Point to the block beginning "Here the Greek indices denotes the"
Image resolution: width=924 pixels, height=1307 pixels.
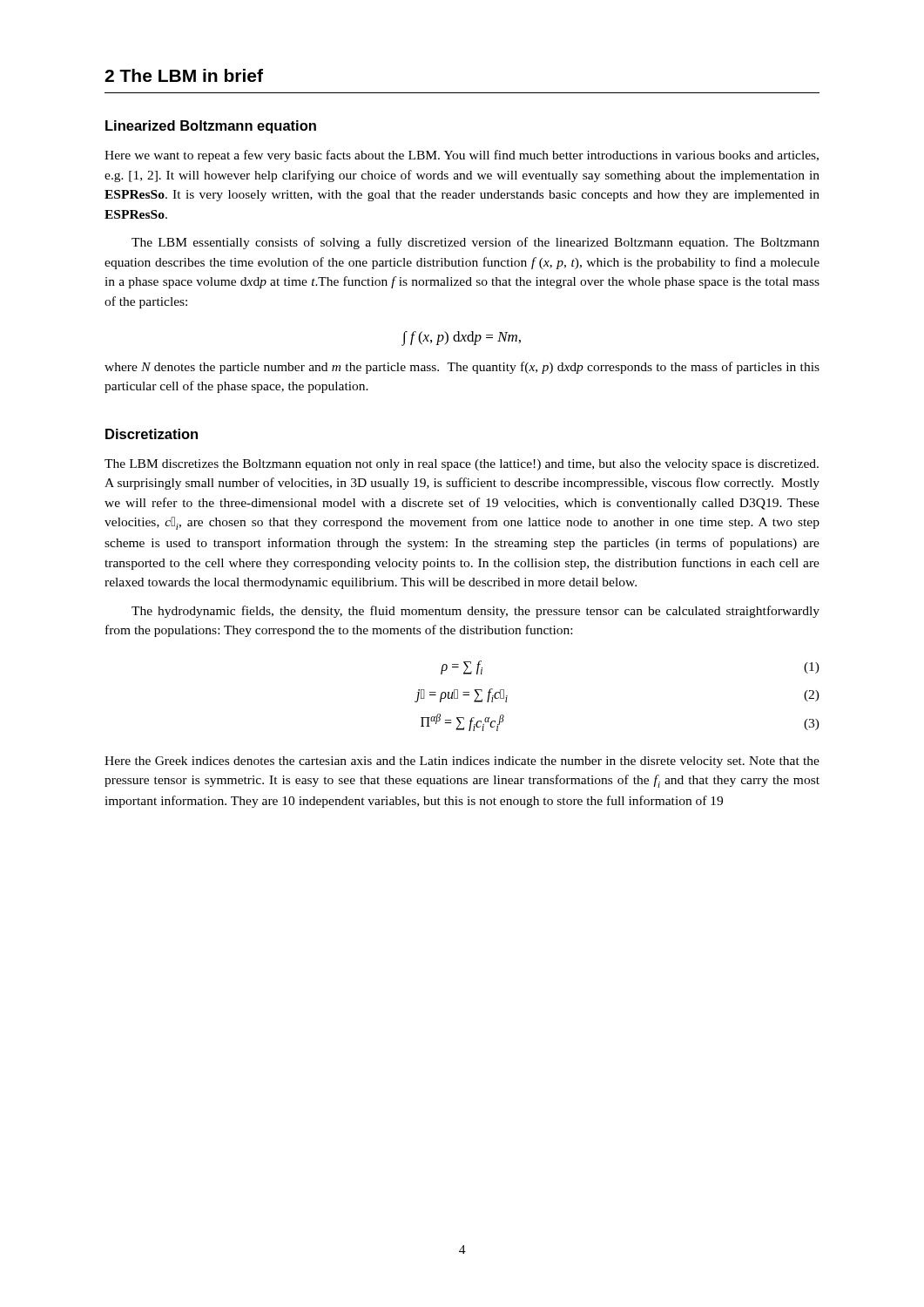462,781
